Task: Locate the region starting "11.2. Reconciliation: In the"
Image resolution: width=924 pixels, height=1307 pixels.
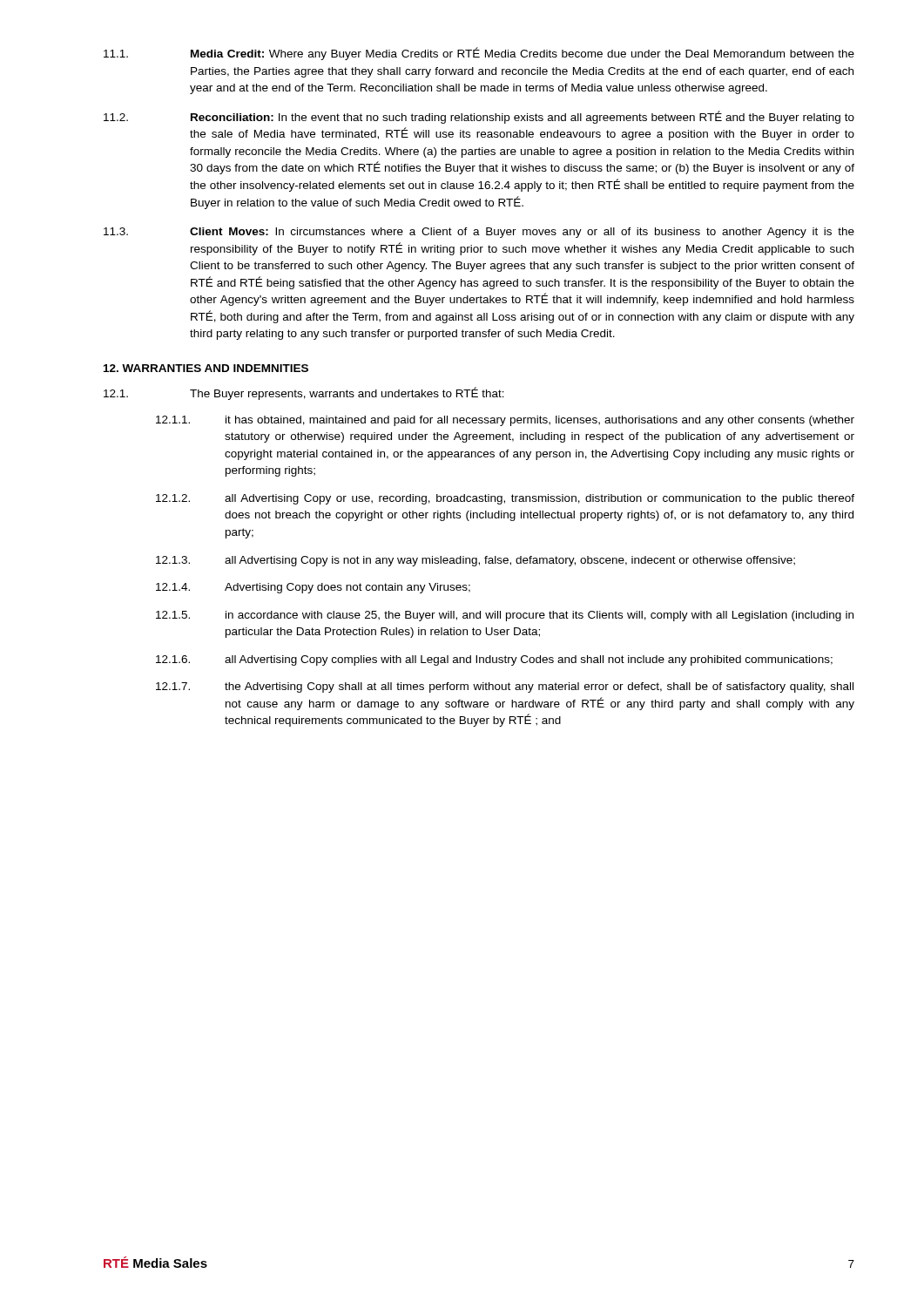Action: point(479,160)
